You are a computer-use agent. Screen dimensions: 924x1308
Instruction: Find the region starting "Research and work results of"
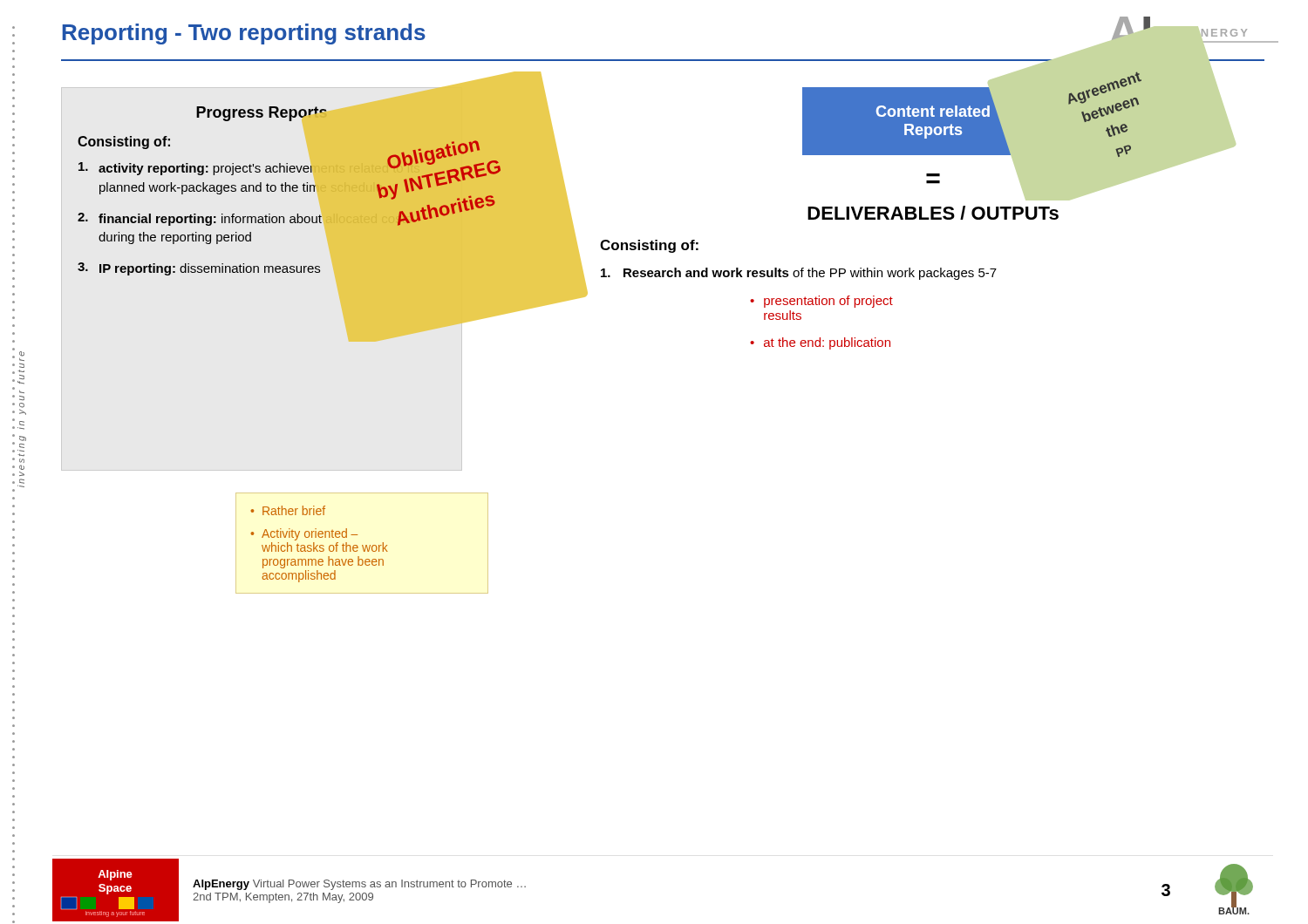pyautogui.click(x=798, y=273)
